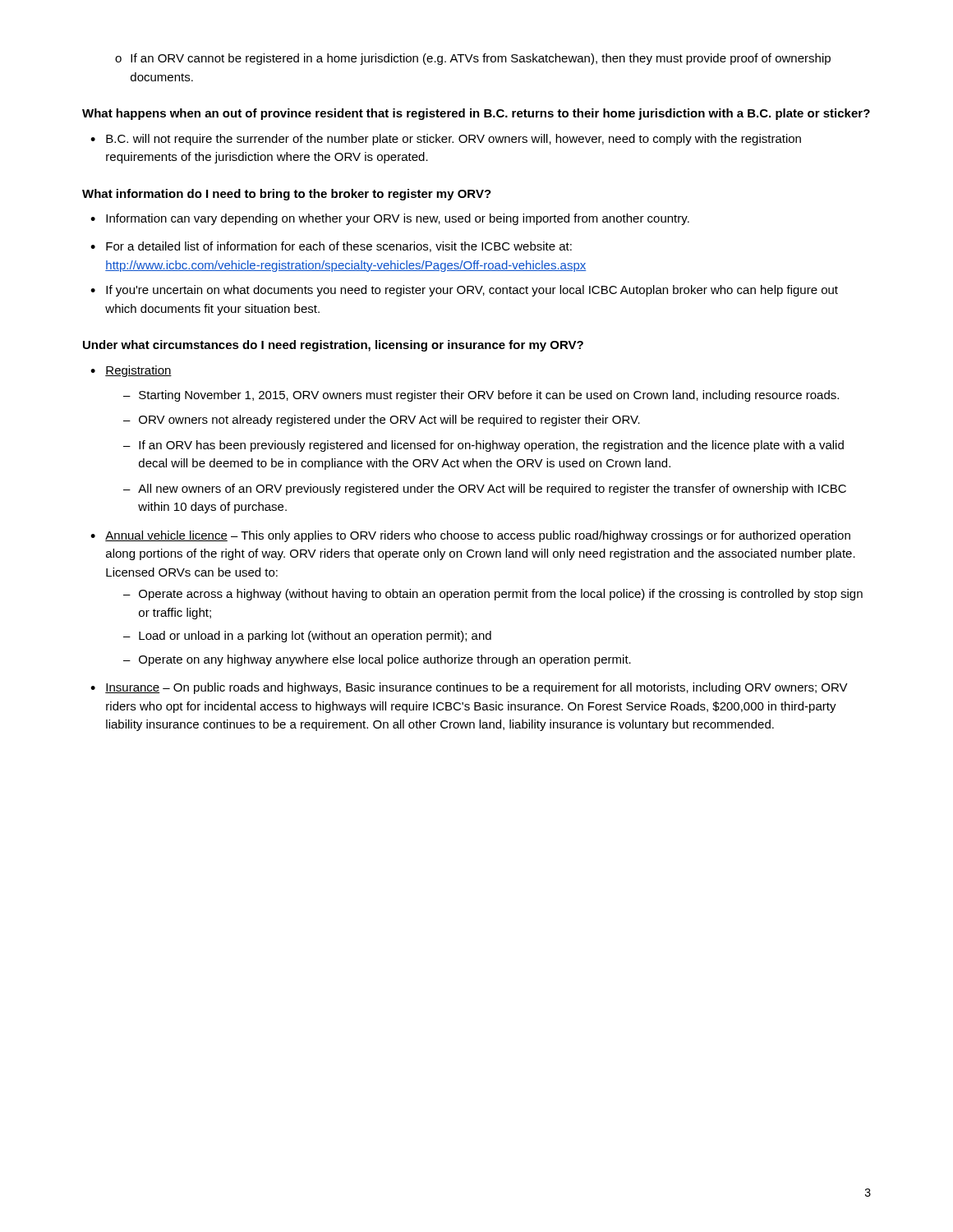Point to the section header beginning "What information do I need to bring to"
This screenshot has height=1232, width=953.
(x=287, y=193)
